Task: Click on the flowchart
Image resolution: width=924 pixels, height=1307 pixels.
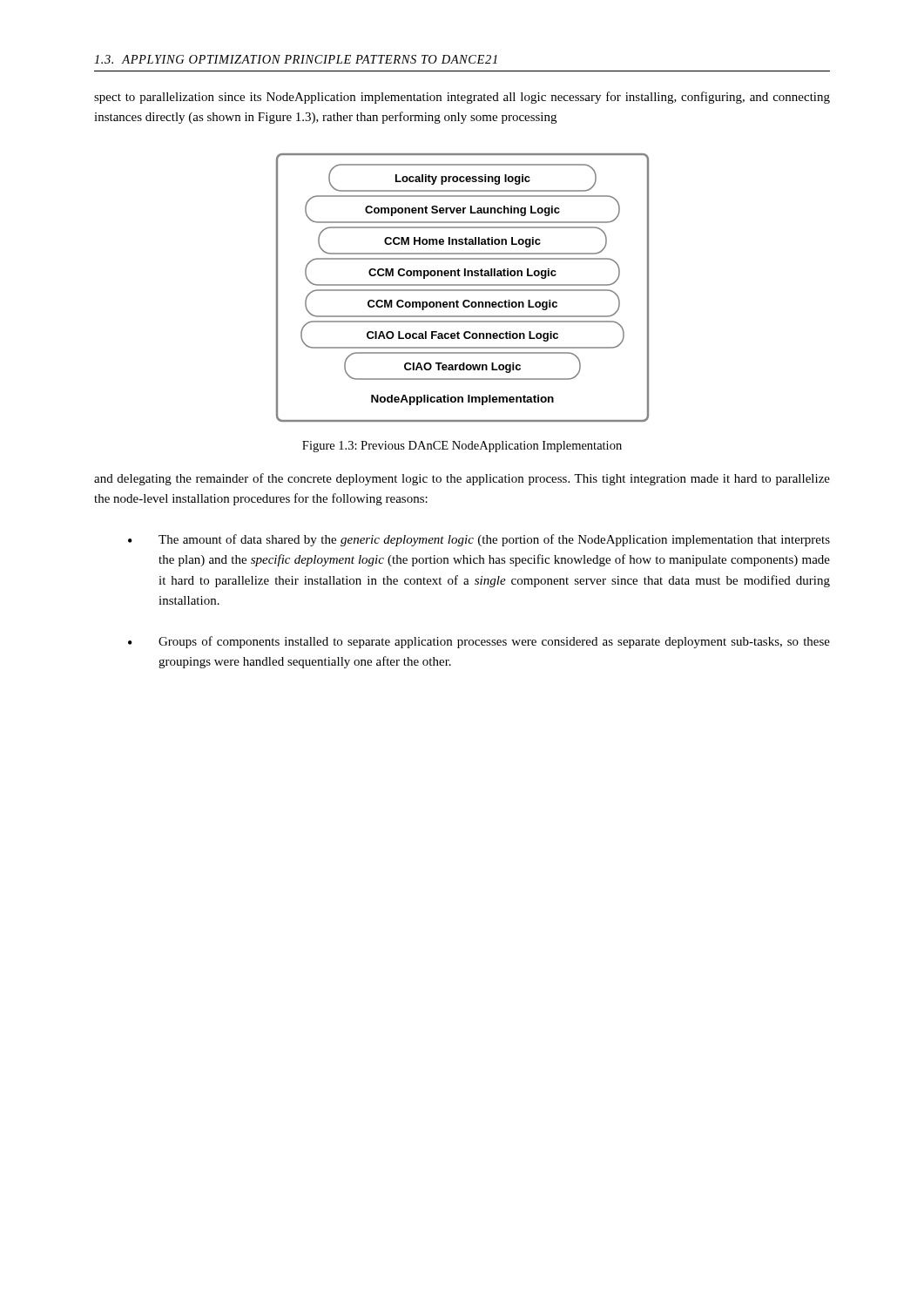Action: (462, 287)
